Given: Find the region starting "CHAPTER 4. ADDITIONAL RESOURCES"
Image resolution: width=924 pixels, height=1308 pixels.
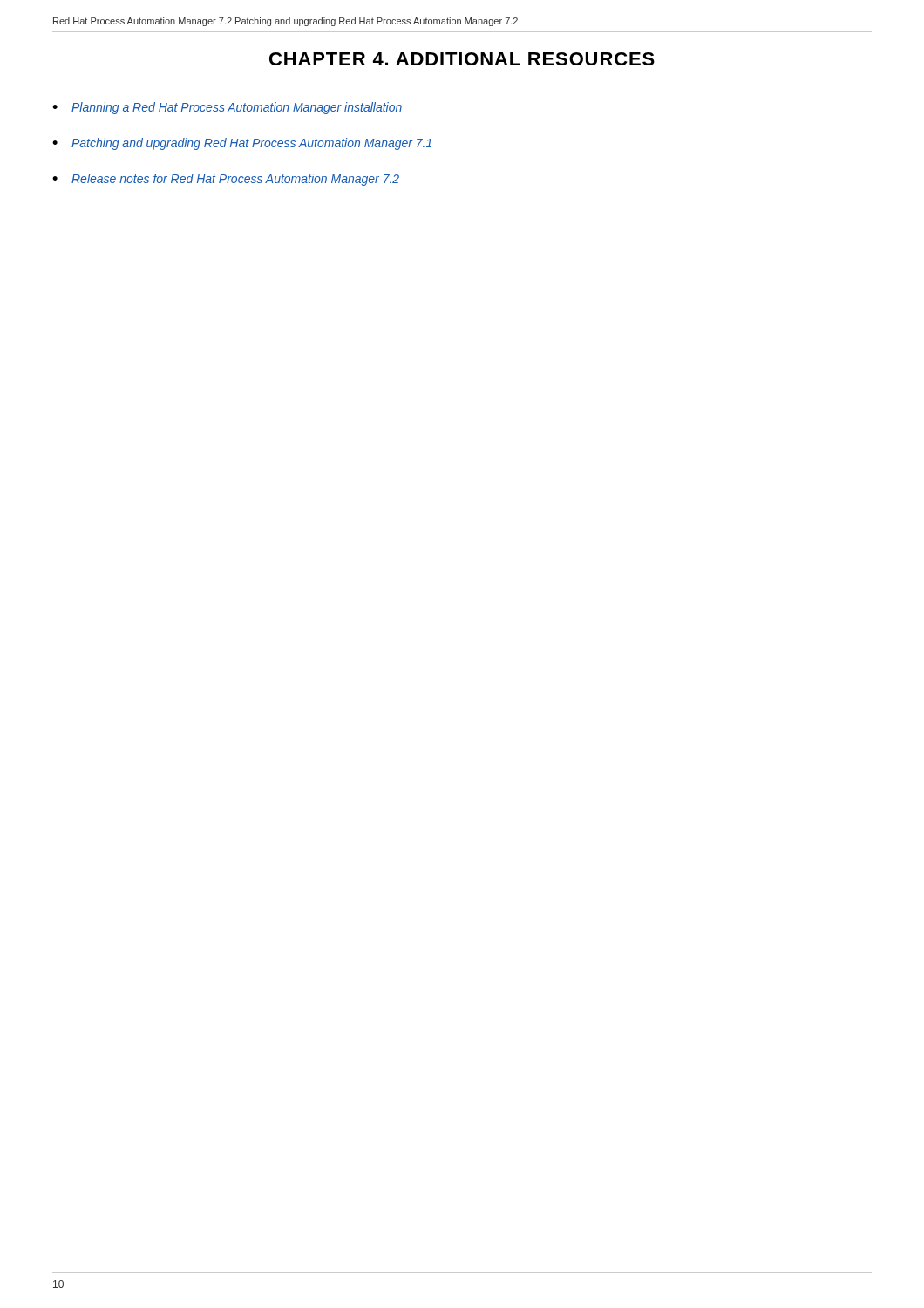Looking at the screenshot, I should (462, 59).
